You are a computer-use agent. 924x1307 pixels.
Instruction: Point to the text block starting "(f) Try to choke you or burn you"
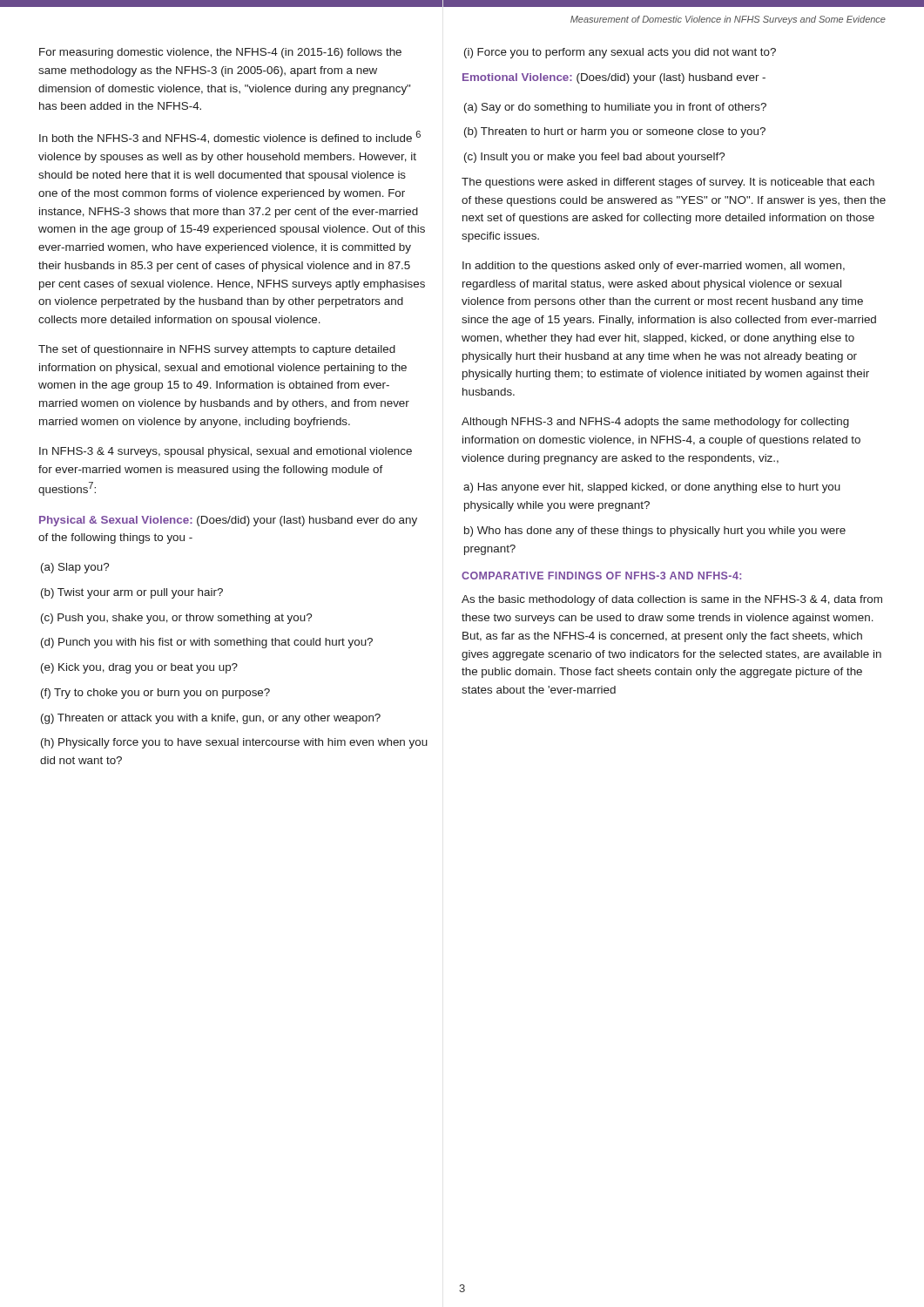pyautogui.click(x=155, y=692)
